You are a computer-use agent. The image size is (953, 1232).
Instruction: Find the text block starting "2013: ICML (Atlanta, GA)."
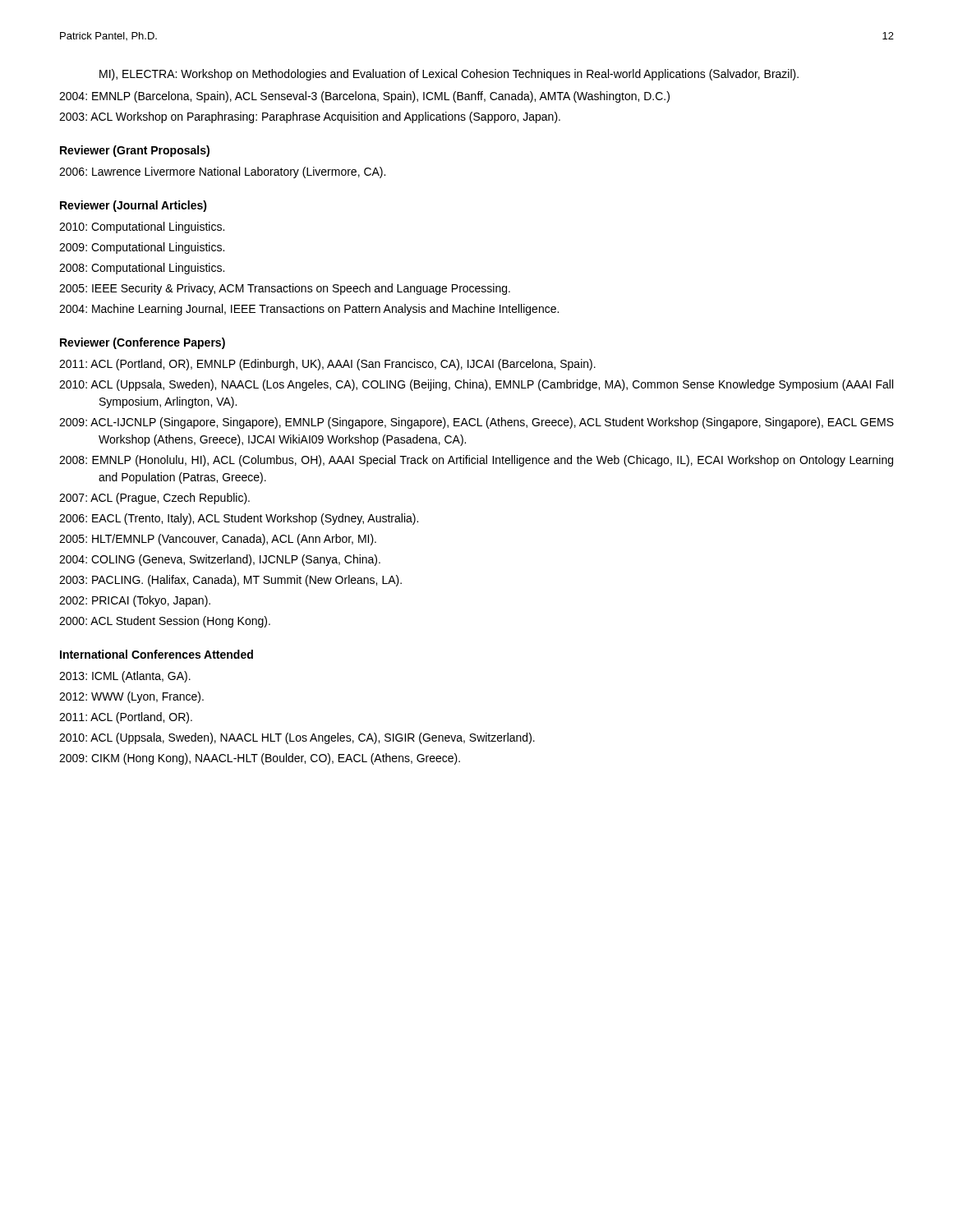point(125,676)
